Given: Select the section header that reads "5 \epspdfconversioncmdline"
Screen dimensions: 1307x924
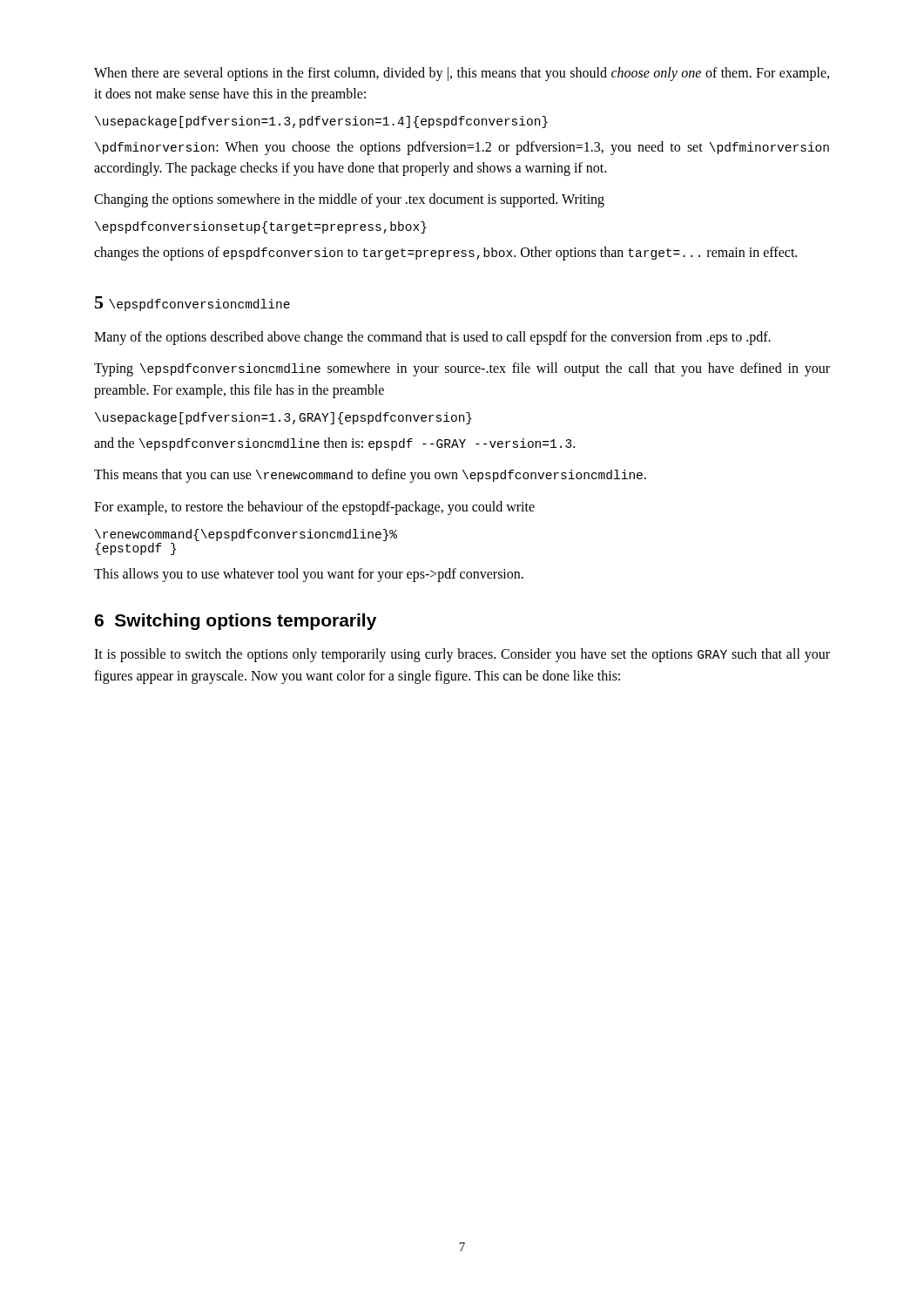Looking at the screenshot, I should pos(192,304).
